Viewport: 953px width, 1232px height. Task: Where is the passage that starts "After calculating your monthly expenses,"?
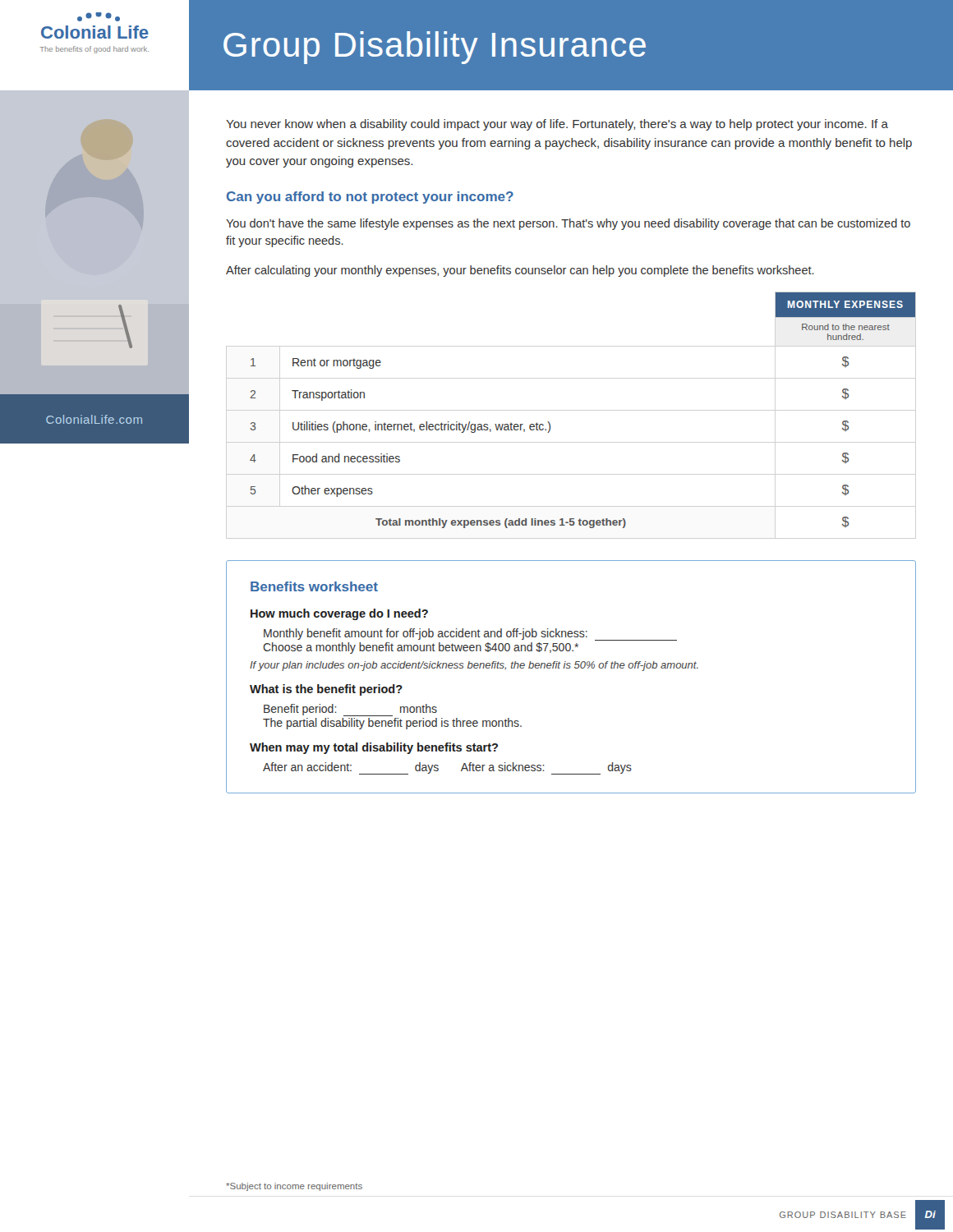pyautogui.click(x=520, y=270)
